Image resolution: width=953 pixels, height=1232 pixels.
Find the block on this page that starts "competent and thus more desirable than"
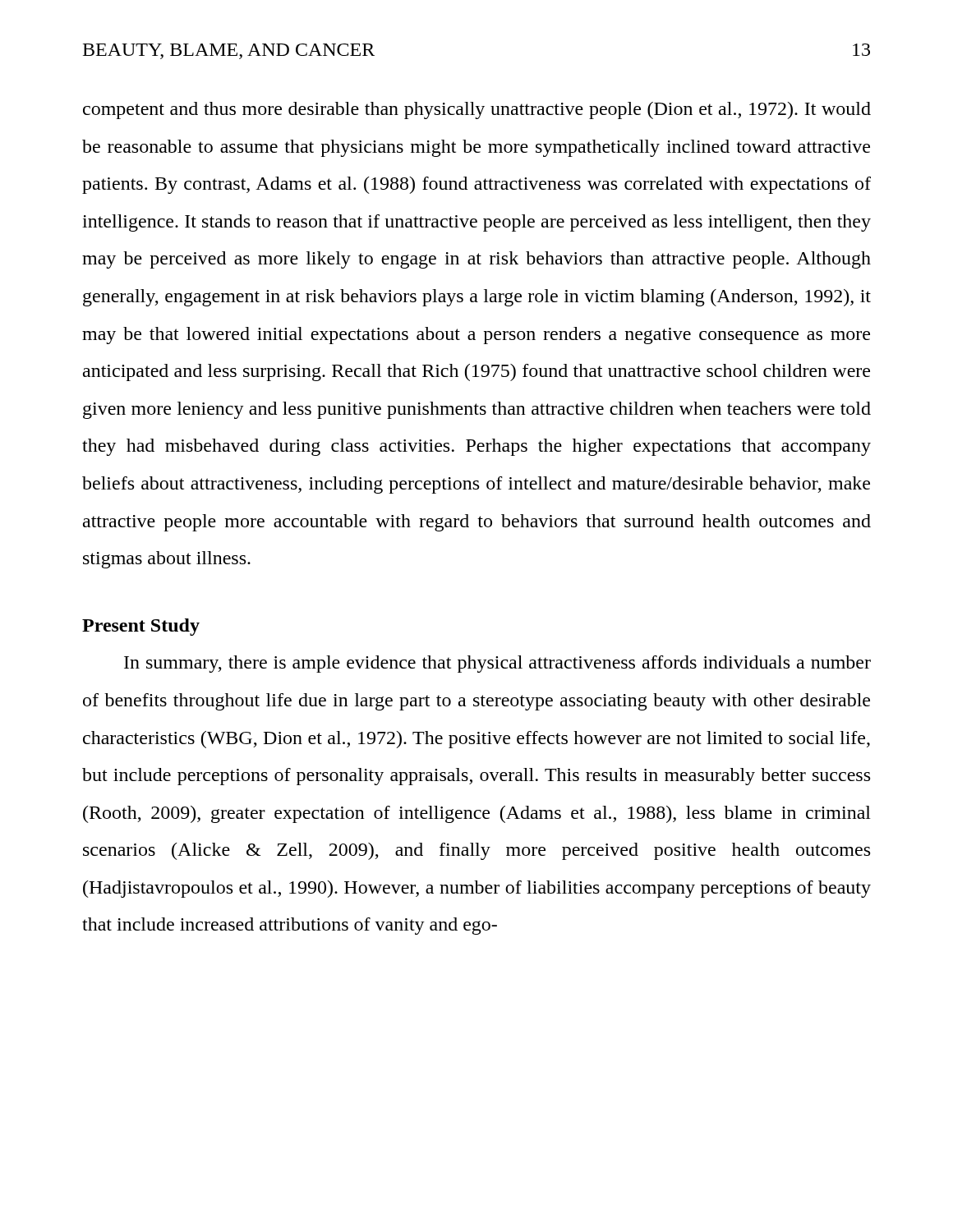pyautogui.click(x=476, y=333)
